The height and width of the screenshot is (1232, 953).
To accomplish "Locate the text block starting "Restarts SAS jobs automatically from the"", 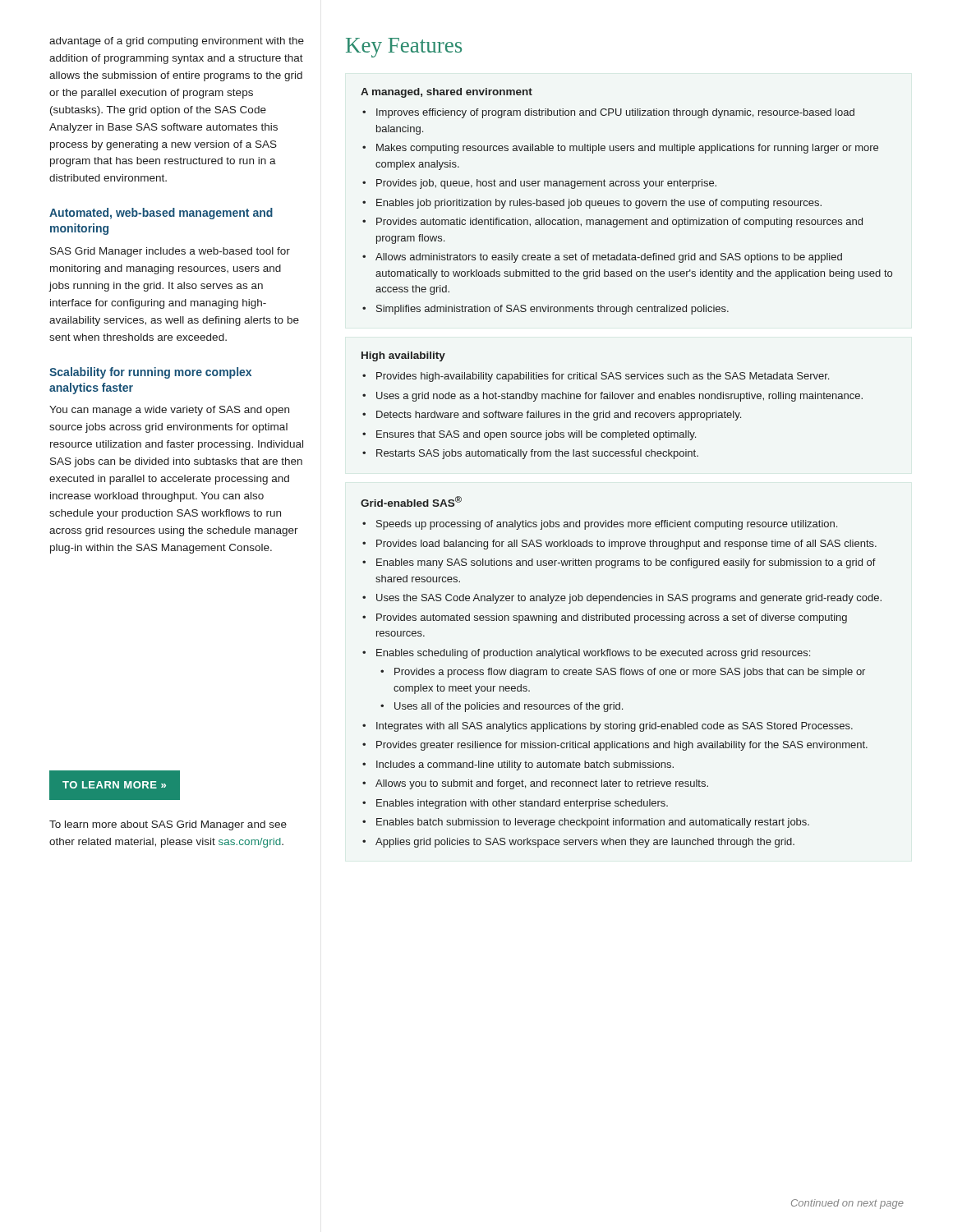I will coord(537,453).
